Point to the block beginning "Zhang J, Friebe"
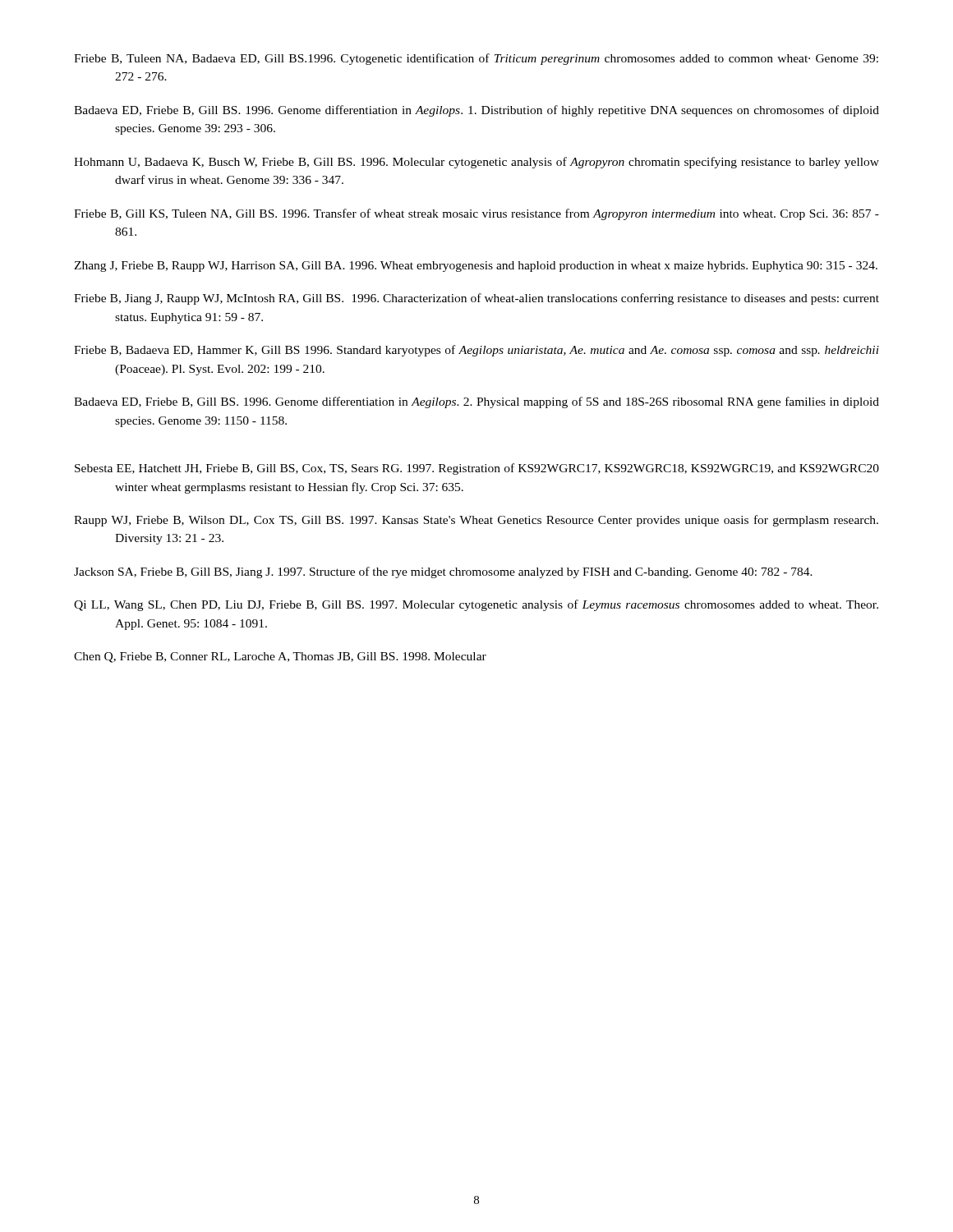The height and width of the screenshot is (1232, 953). click(476, 265)
